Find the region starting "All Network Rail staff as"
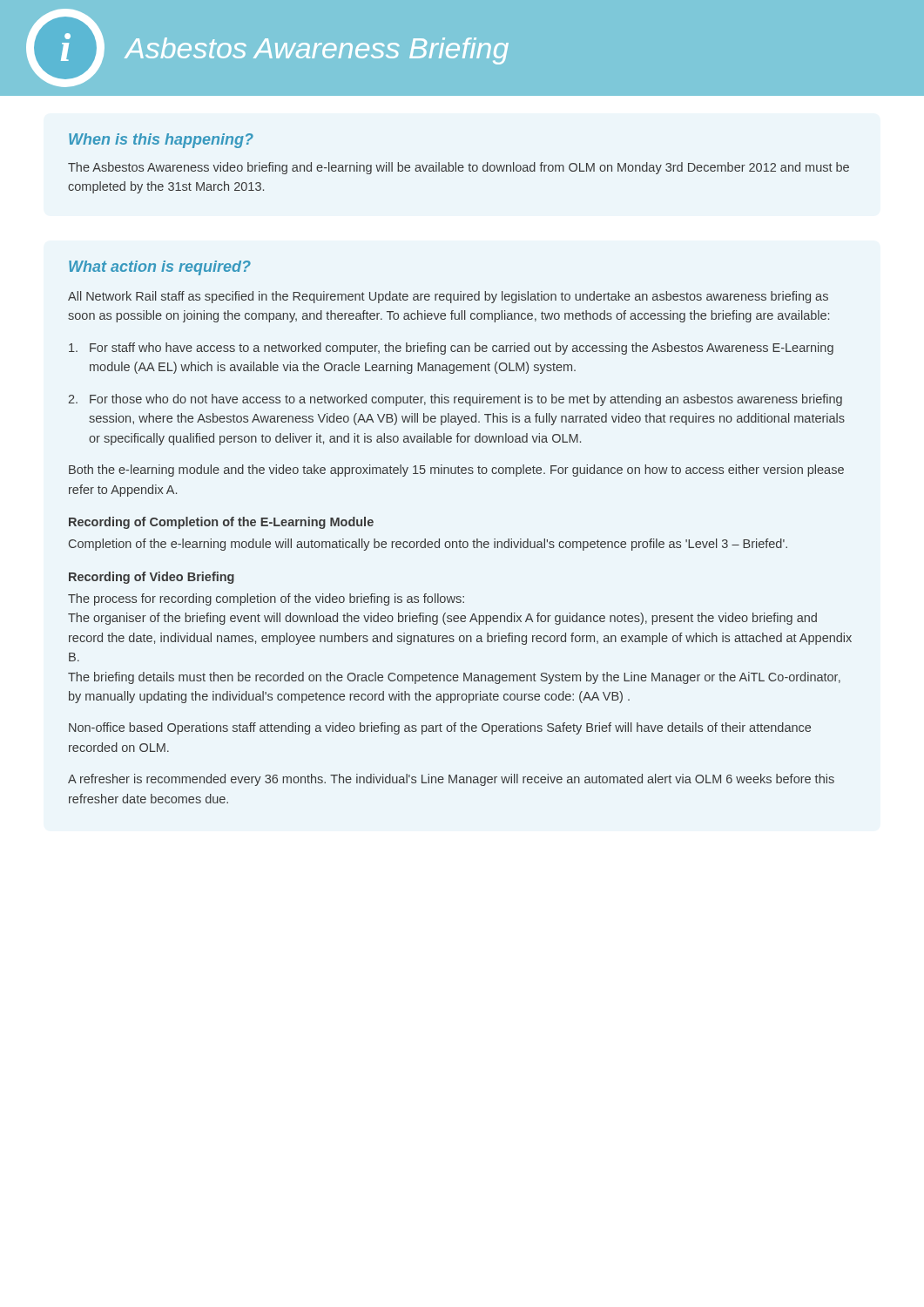 coord(449,306)
